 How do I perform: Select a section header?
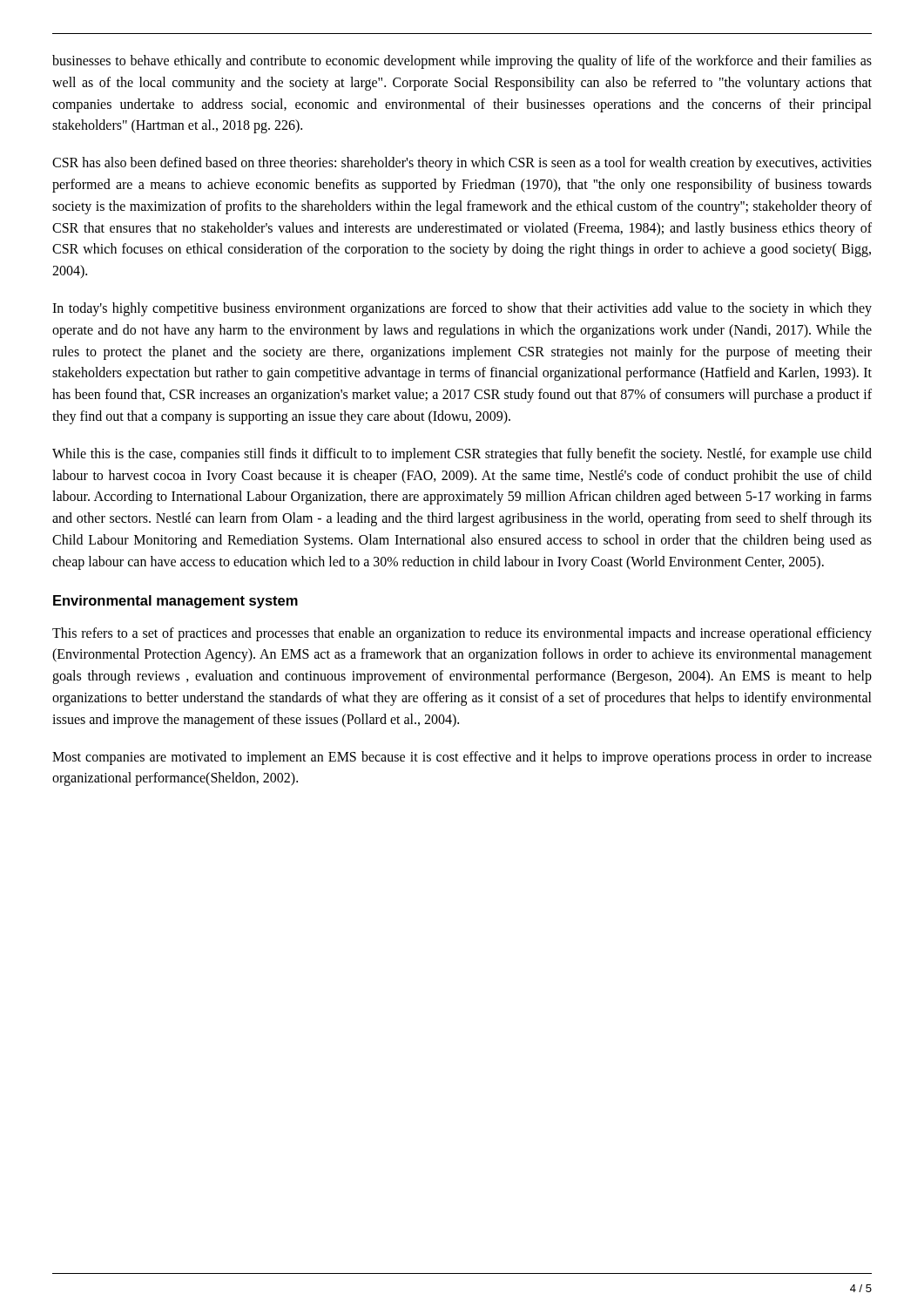pos(175,600)
